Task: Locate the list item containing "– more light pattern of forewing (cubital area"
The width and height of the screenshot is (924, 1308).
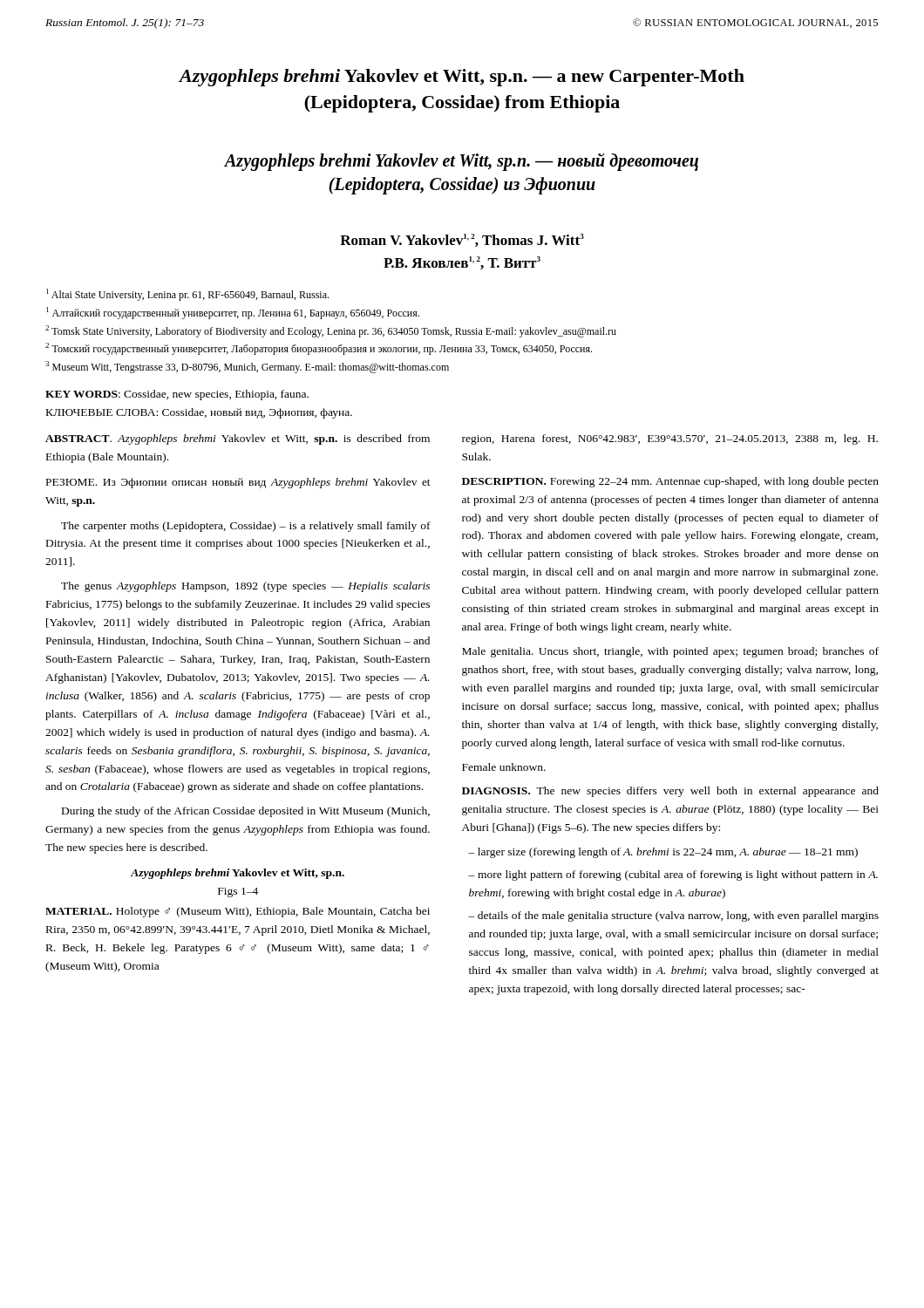Action: pos(674,883)
